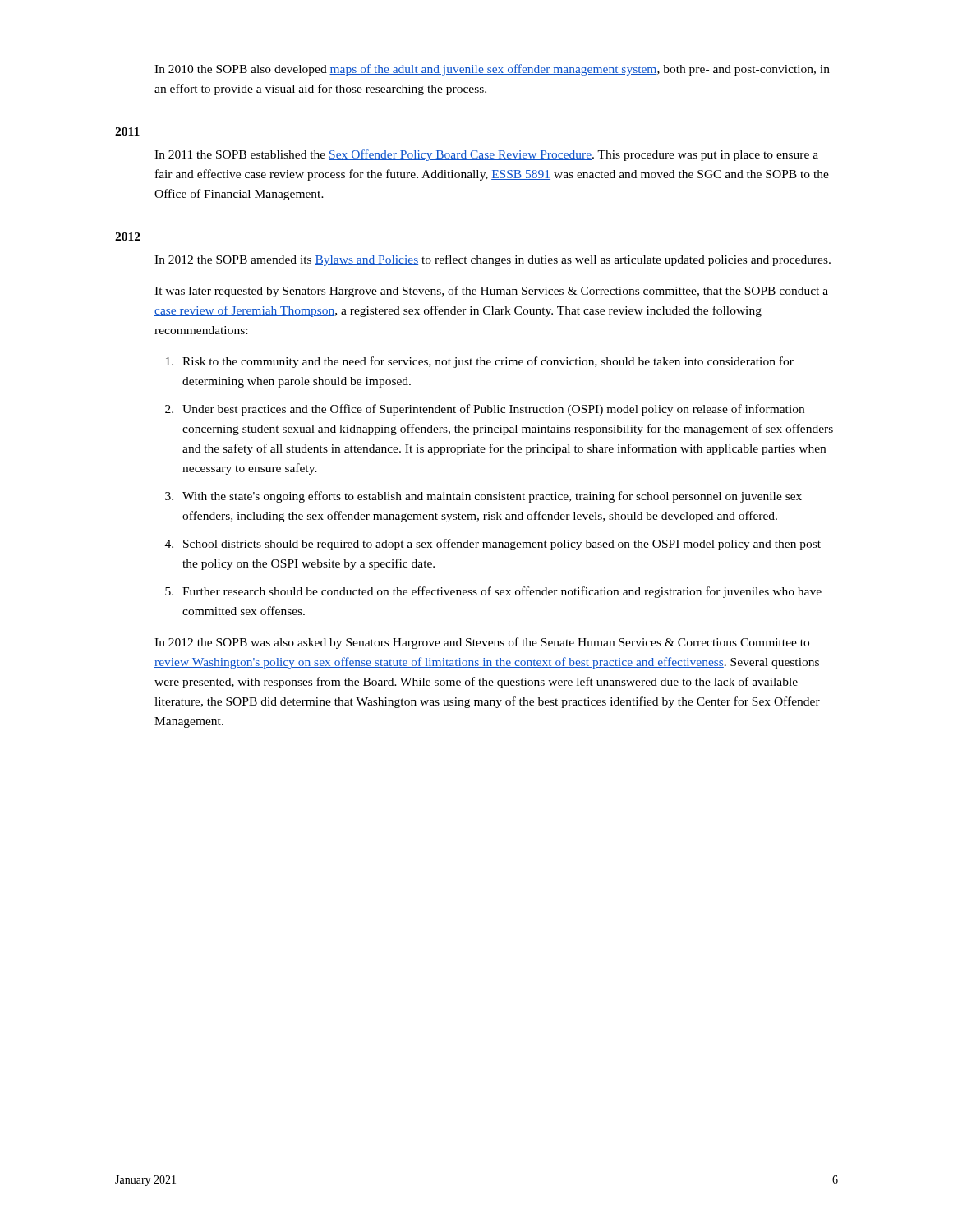Click on the list item containing "Under best practices and the Office of Superintendent"
953x1232 pixels.
(508, 438)
